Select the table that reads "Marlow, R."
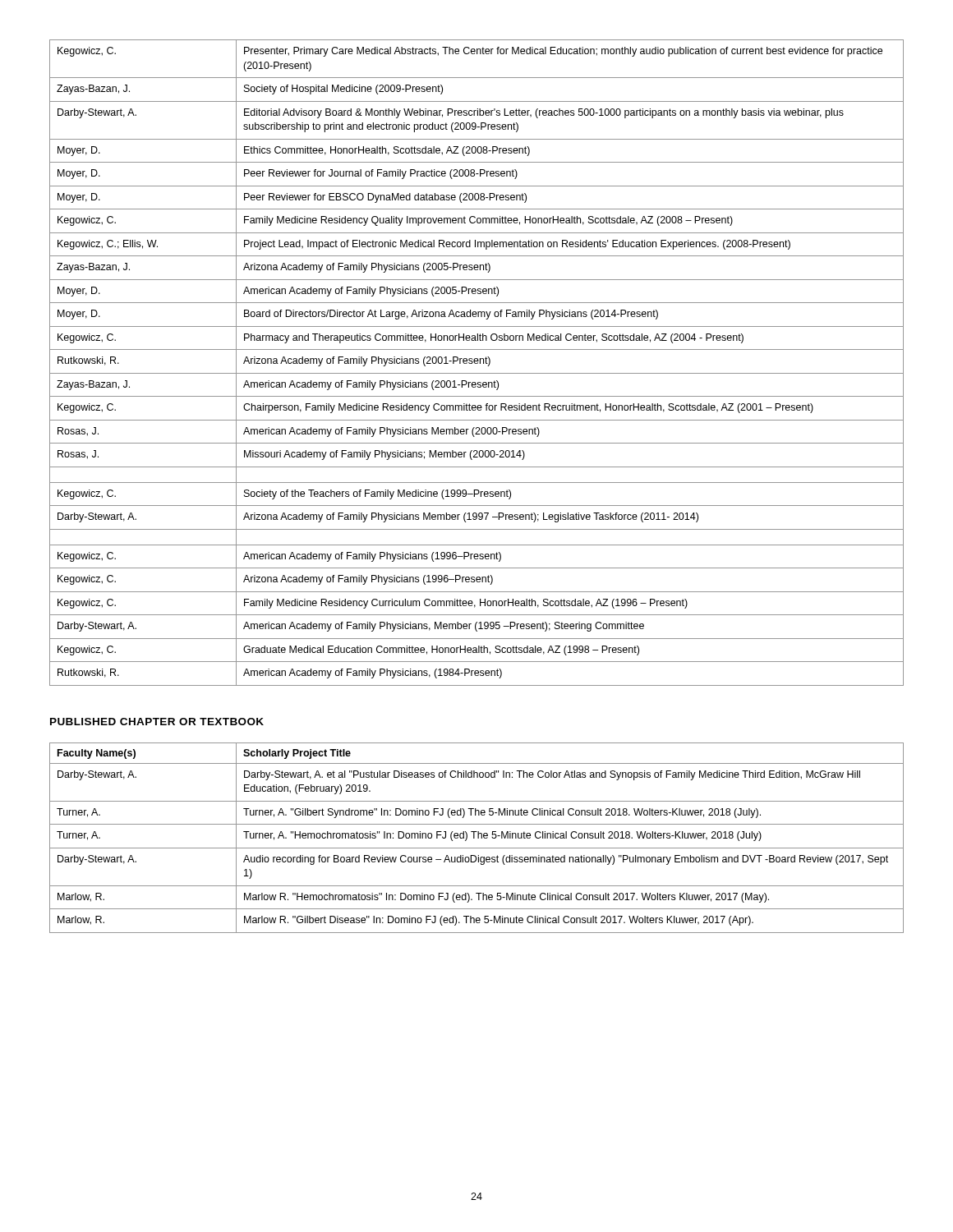This screenshot has width=953, height=1232. tap(476, 837)
